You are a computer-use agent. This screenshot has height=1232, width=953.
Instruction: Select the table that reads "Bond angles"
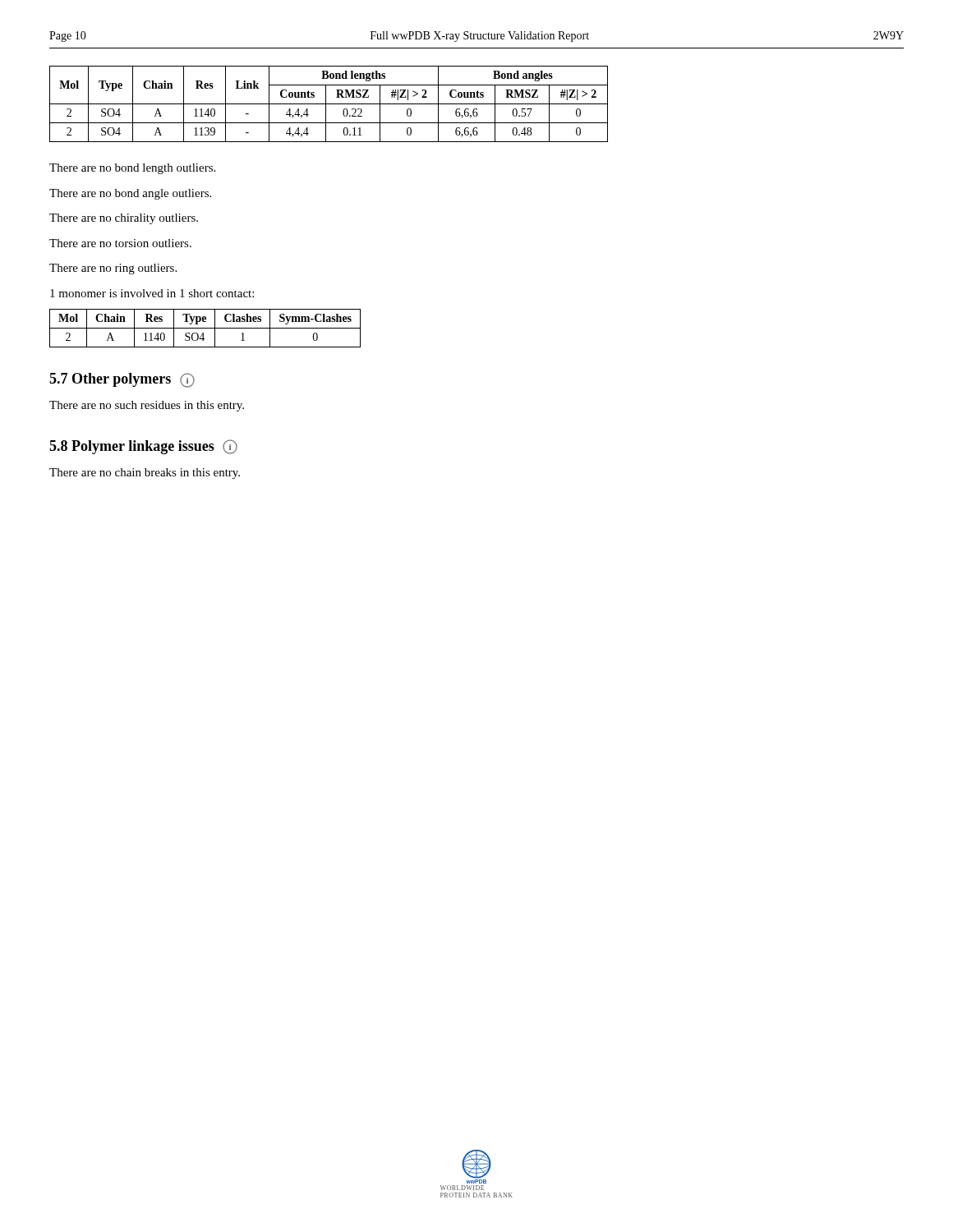tap(476, 104)
